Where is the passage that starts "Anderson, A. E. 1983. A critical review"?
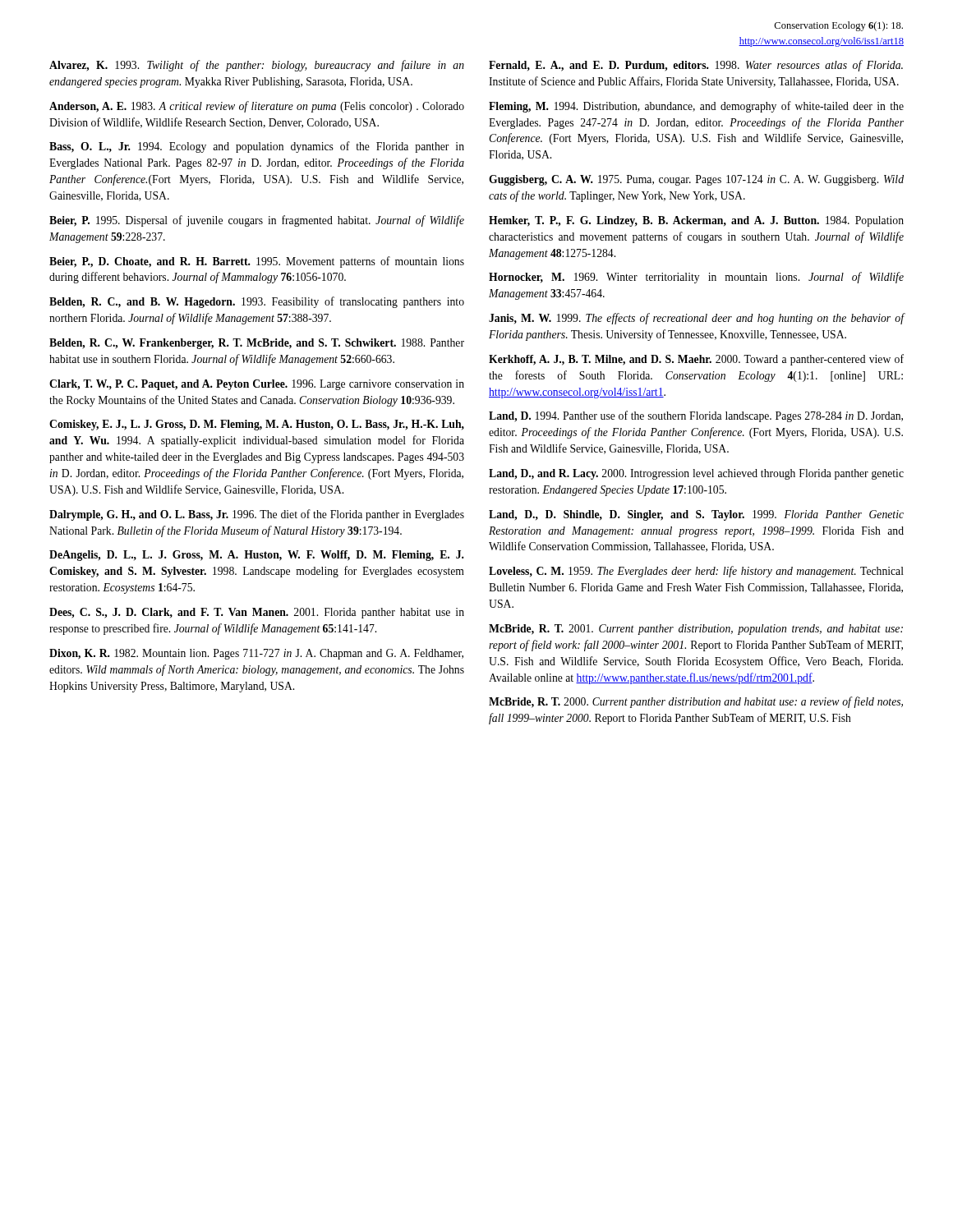 (257, 114)
